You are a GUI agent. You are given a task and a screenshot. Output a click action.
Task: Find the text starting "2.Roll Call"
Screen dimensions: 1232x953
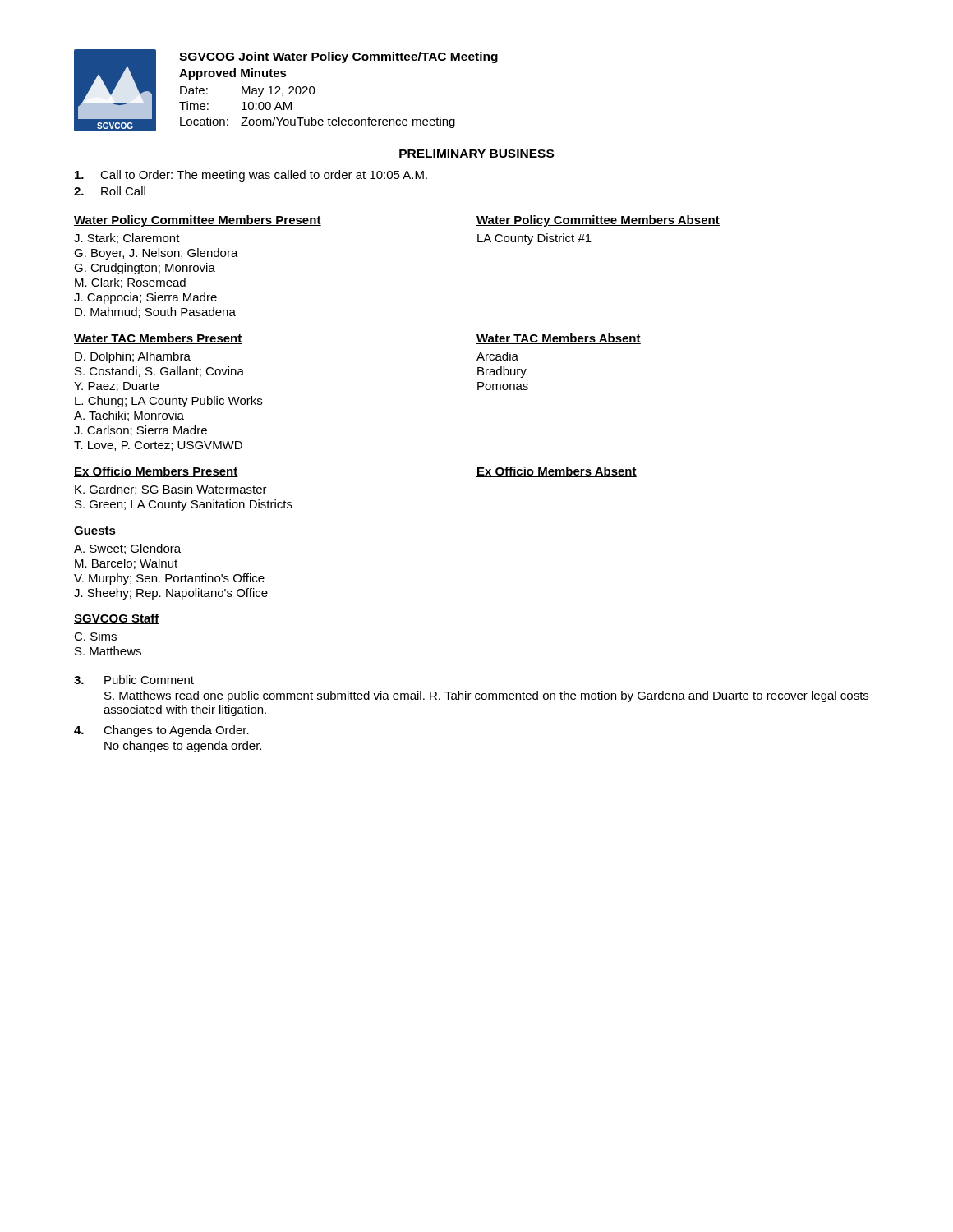pyautogui.click(x=110, y=191)
